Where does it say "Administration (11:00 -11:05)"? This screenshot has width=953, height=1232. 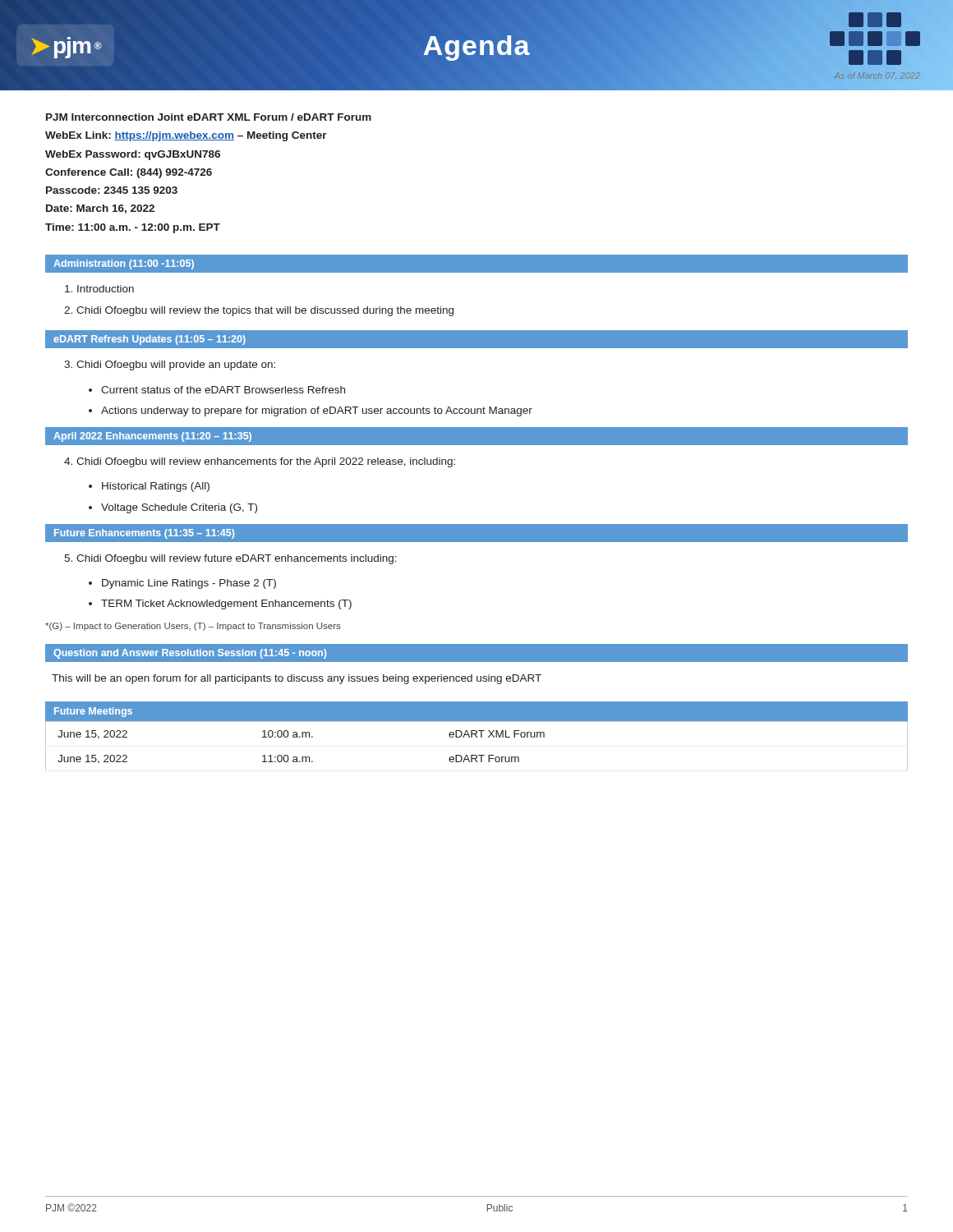(124, 264)
